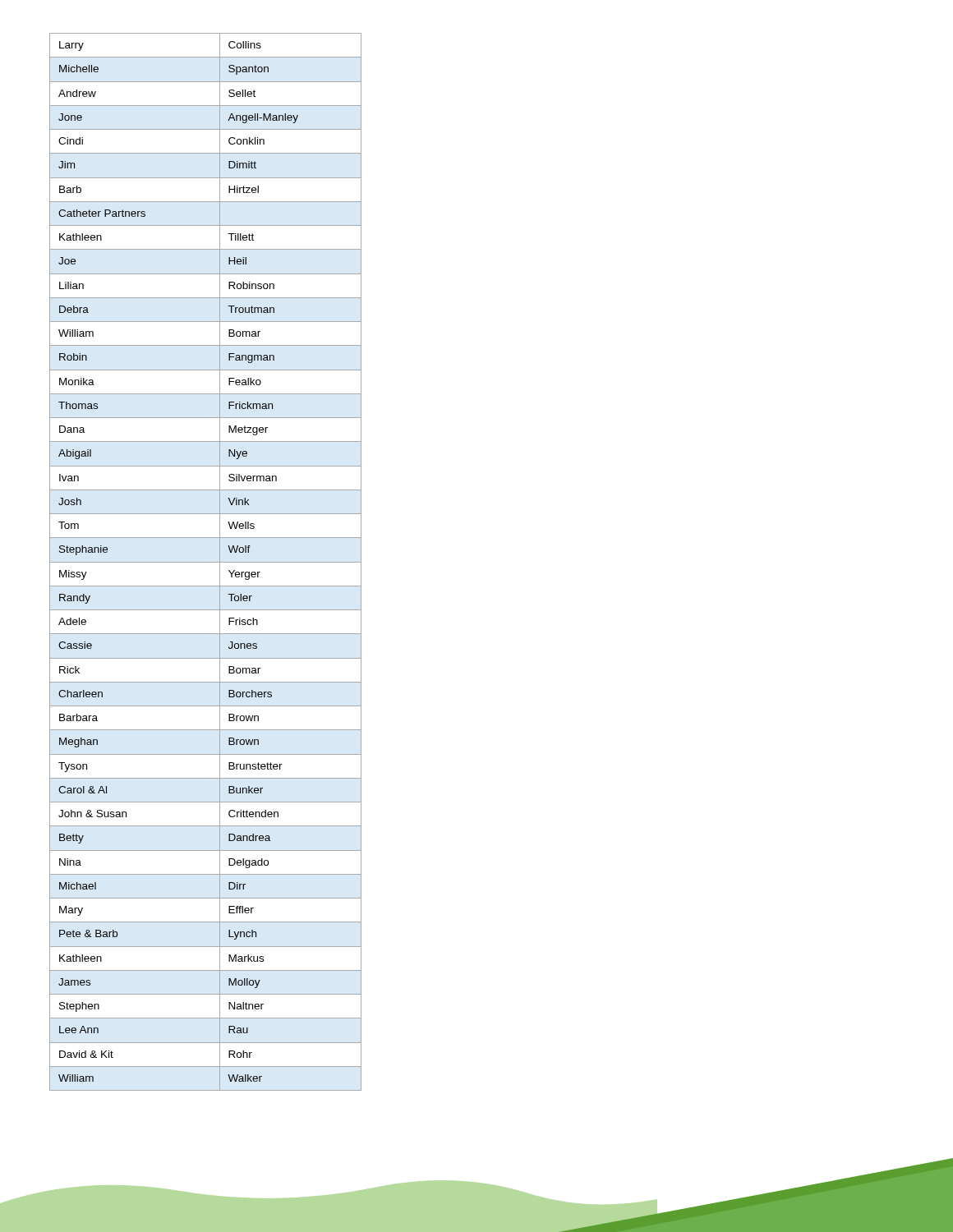Select the table that reads "John & Susan"
The width and height of the screenshot is (953, 1232).
coord(205,562)
